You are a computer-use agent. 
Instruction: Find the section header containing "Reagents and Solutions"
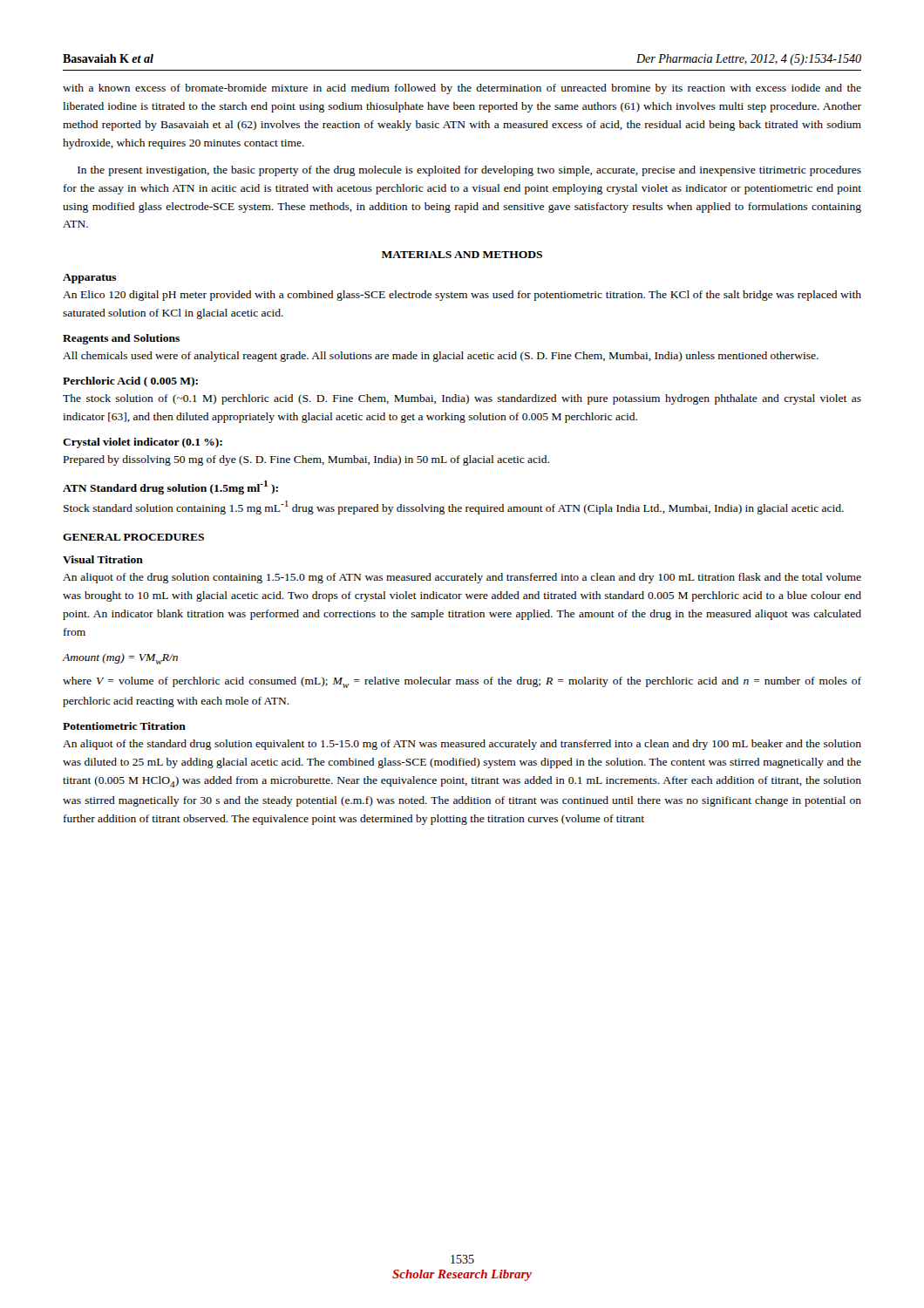(121, 338)
